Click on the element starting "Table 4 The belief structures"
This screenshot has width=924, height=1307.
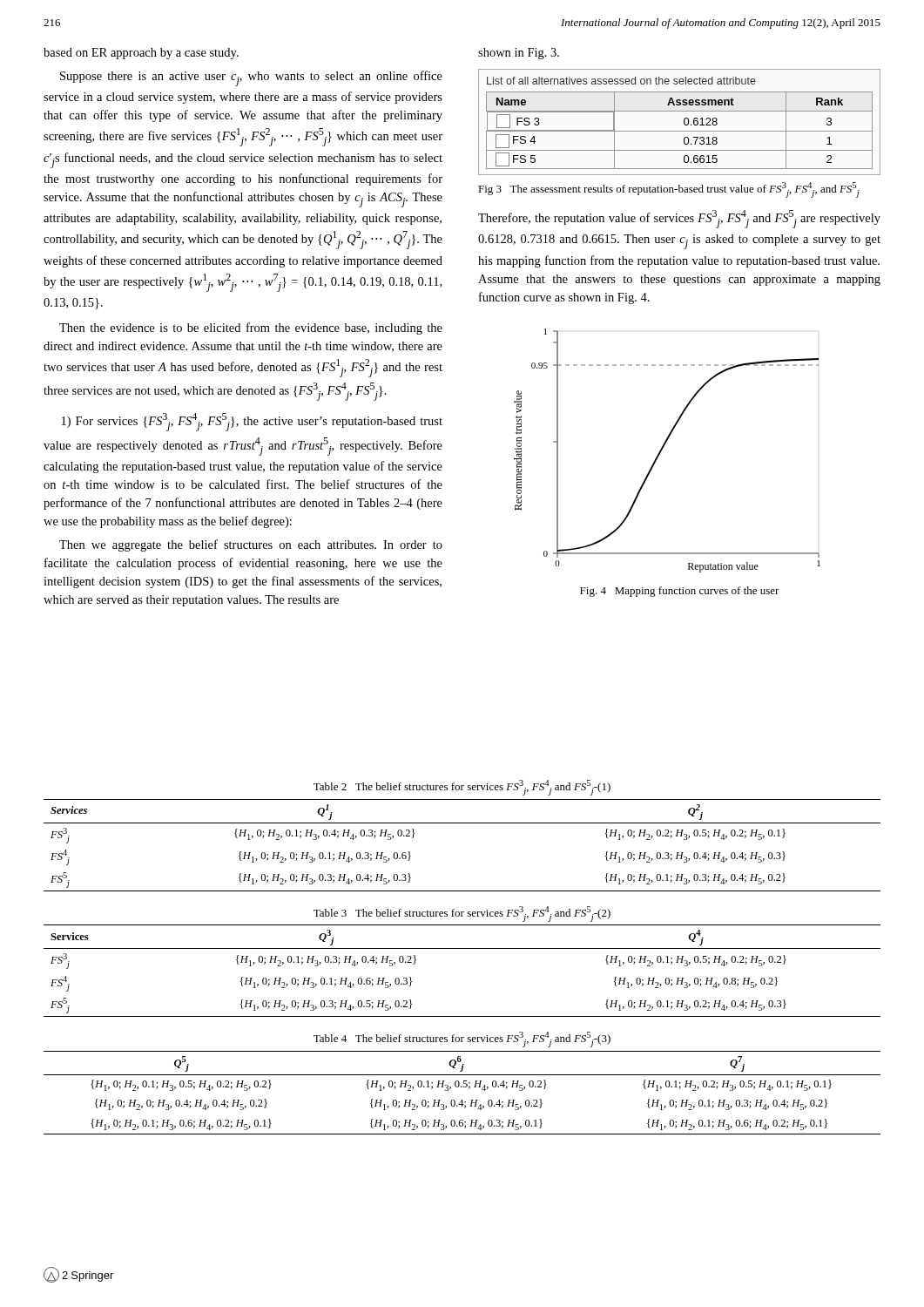tap(462, 1038)
